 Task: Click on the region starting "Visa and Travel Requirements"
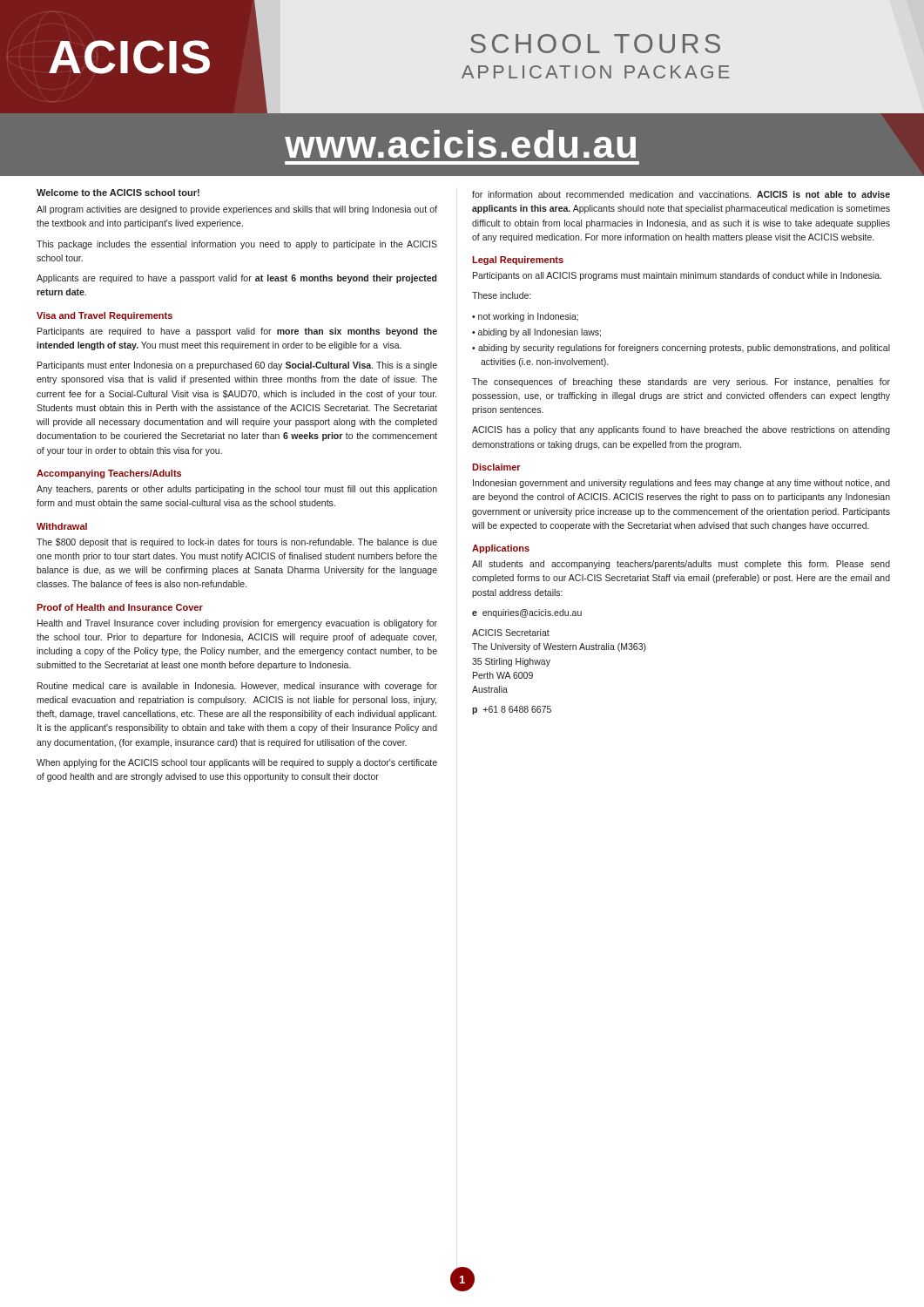coord(105,315)
